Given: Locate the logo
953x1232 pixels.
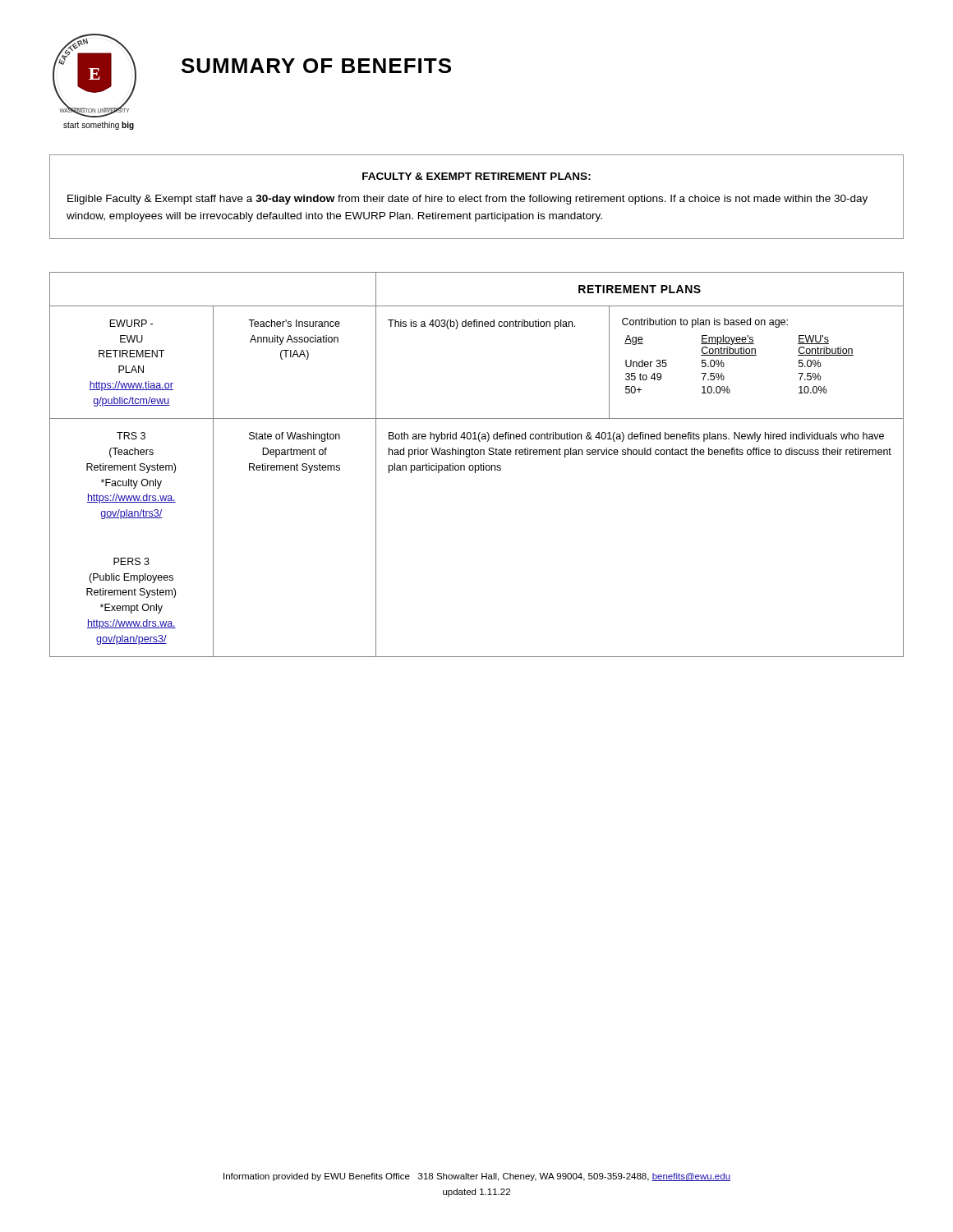Looking at the screenshot, I should pos(99,81).
